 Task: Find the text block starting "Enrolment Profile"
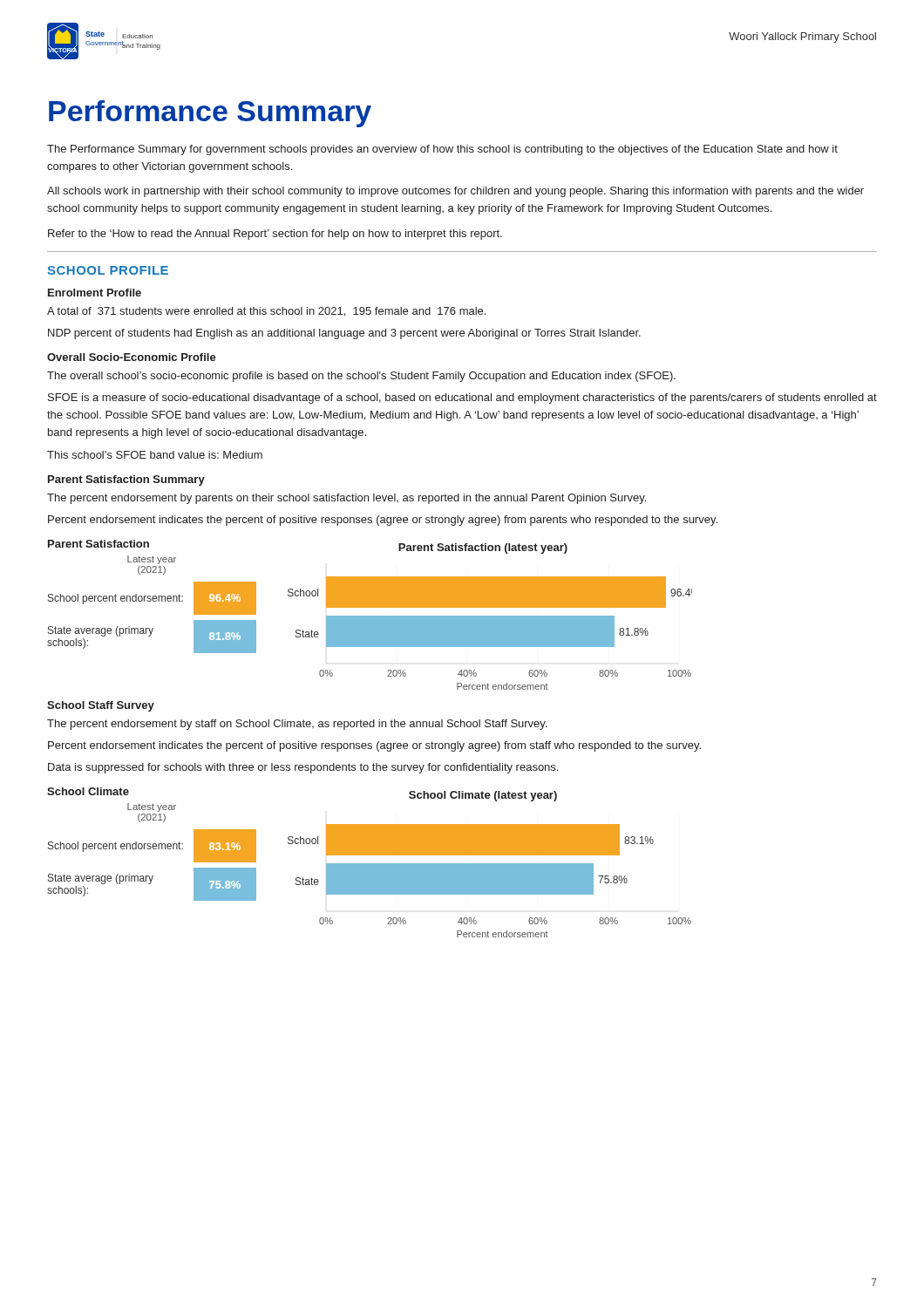pyautogui.click(x=94, y=292)
